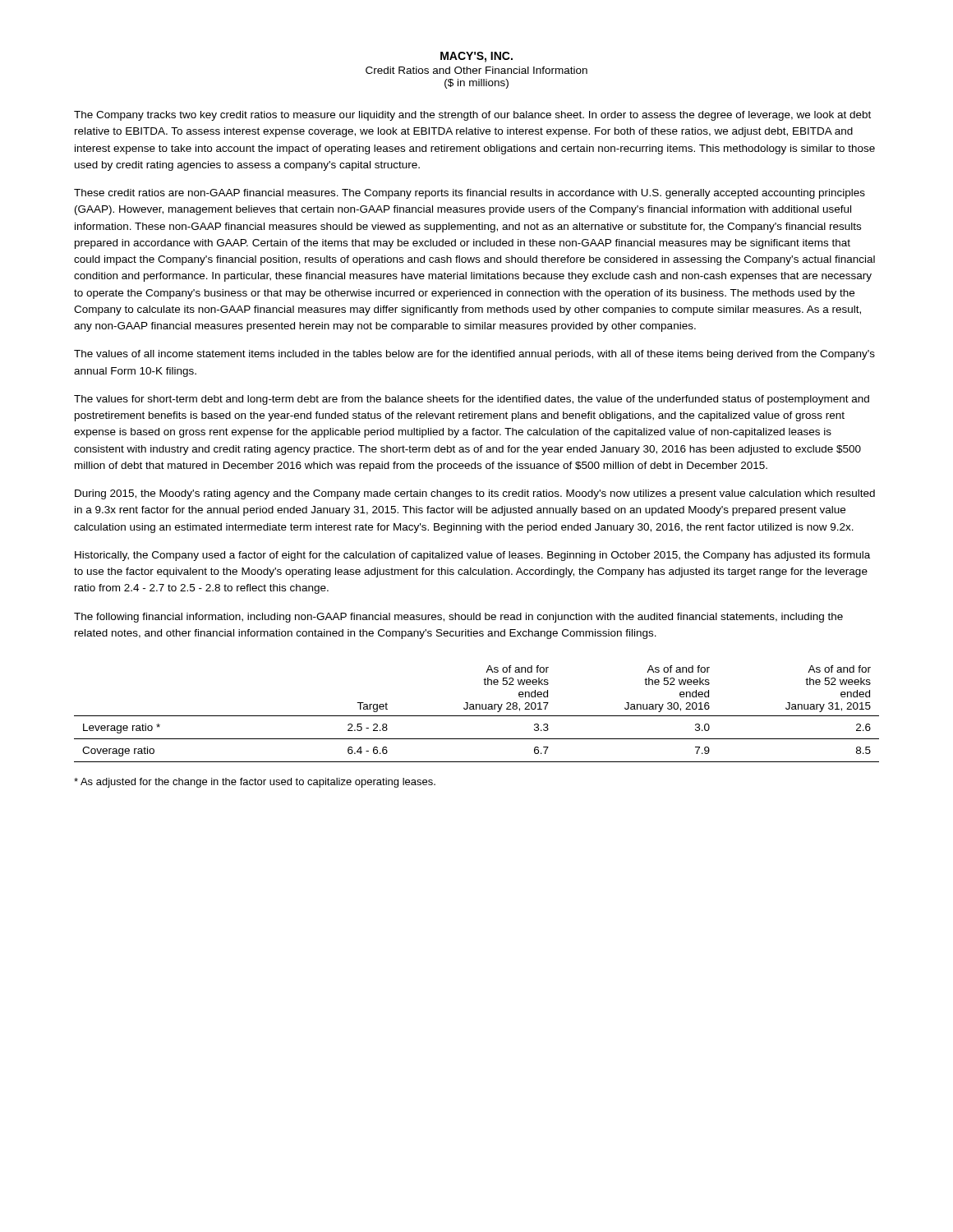Find the element starting "Historically, the Company used"

(476, 572)
